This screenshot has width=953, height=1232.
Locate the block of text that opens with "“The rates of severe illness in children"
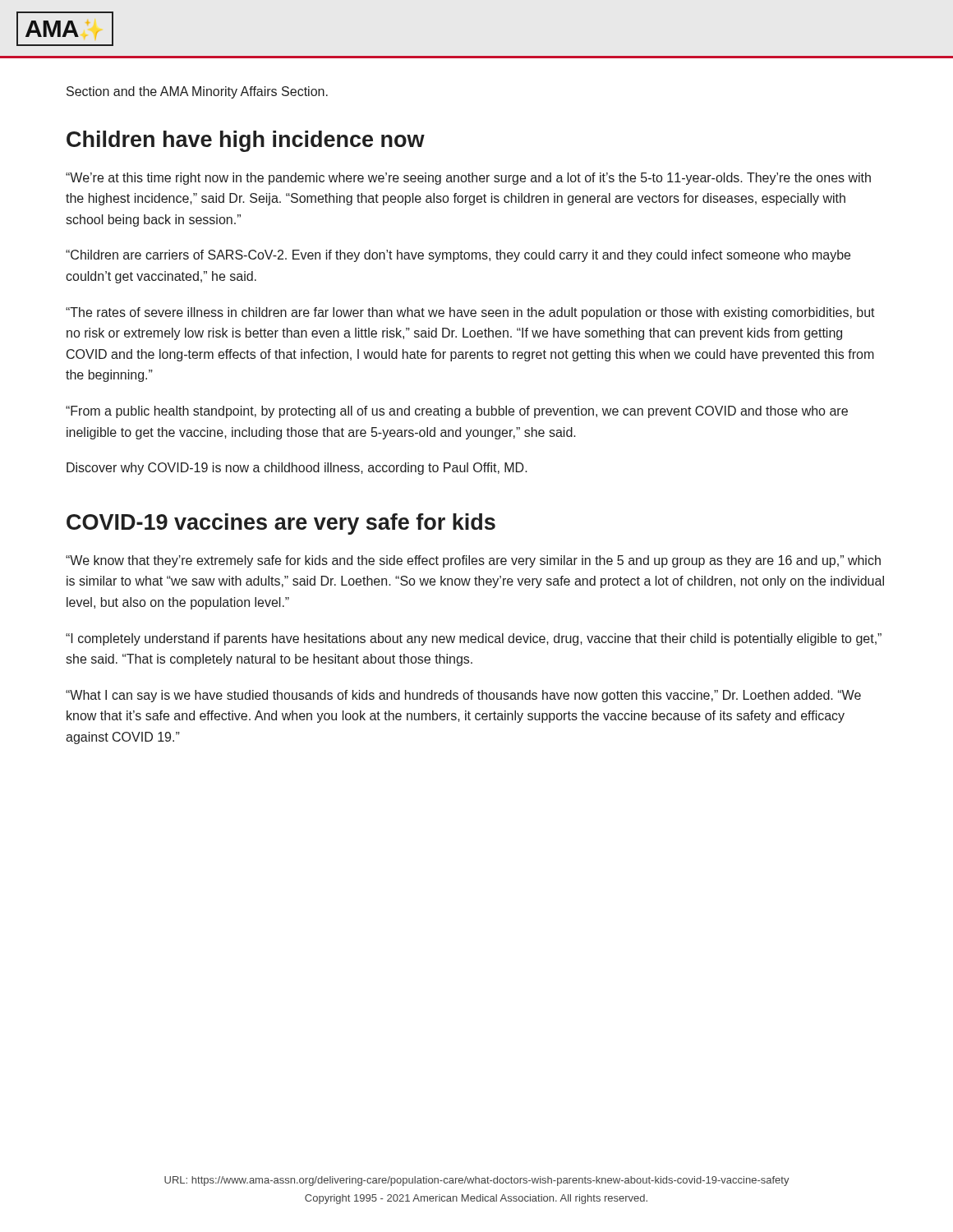pos(470,344)
